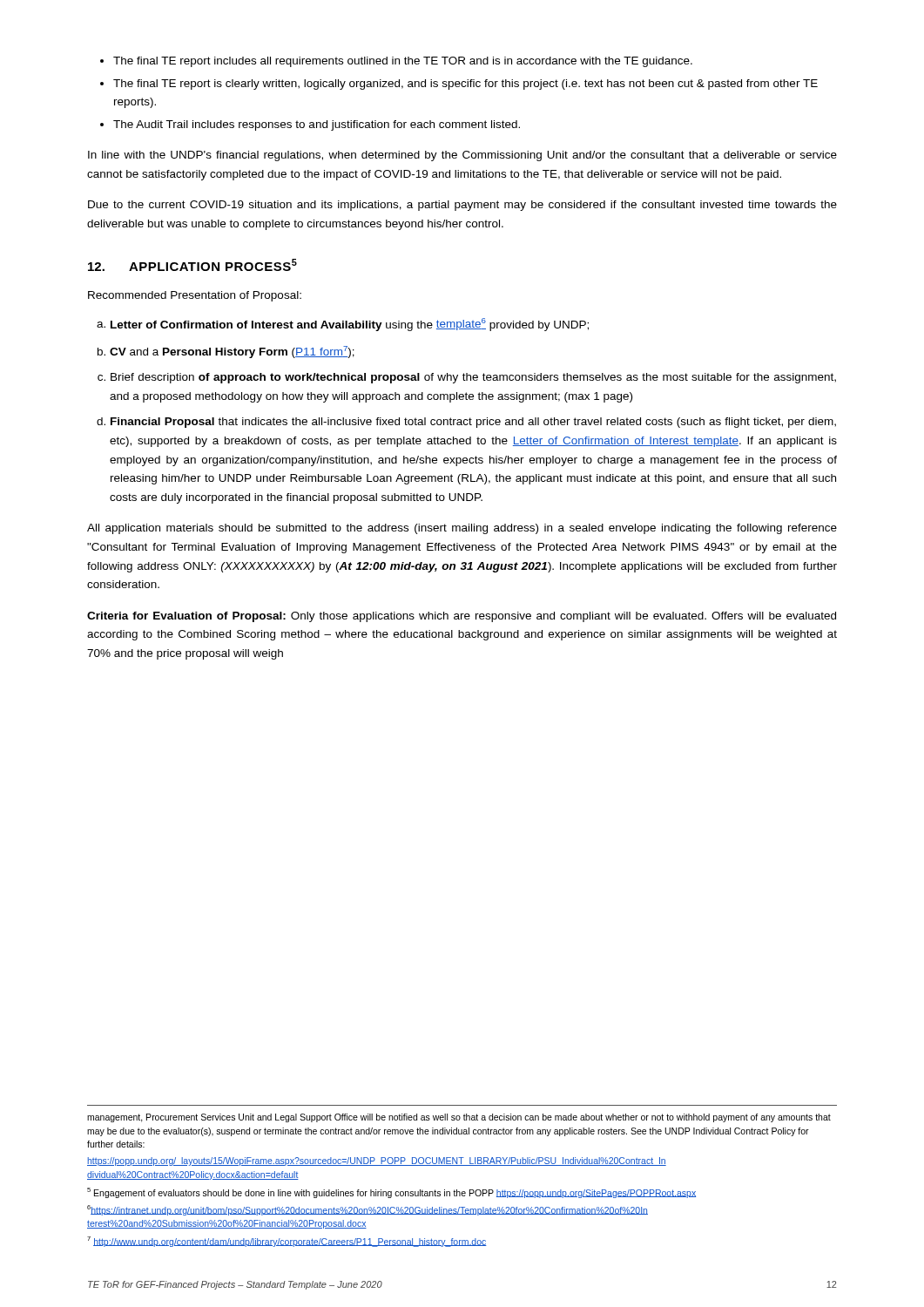Find the footnote with the text "7 http://www.undp.org/content/dam/undp/library/corporate/Careers/P11_Personal_history_form.doc"
The height and width of the screenshot is (1307, 924).
click(x=287, y=1240)
